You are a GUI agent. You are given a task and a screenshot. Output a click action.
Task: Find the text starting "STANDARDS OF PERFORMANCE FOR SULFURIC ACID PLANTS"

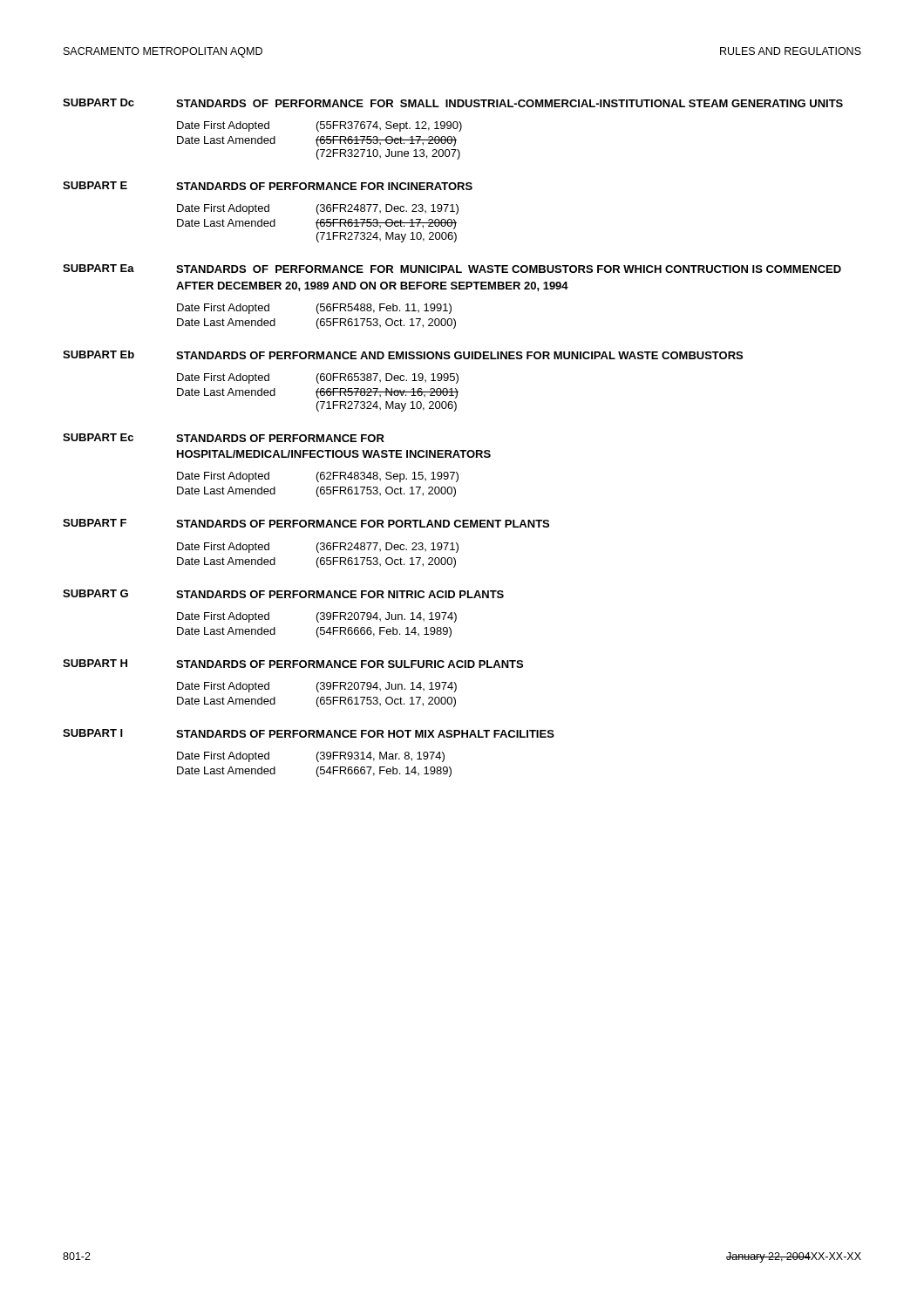coord(350,664)
